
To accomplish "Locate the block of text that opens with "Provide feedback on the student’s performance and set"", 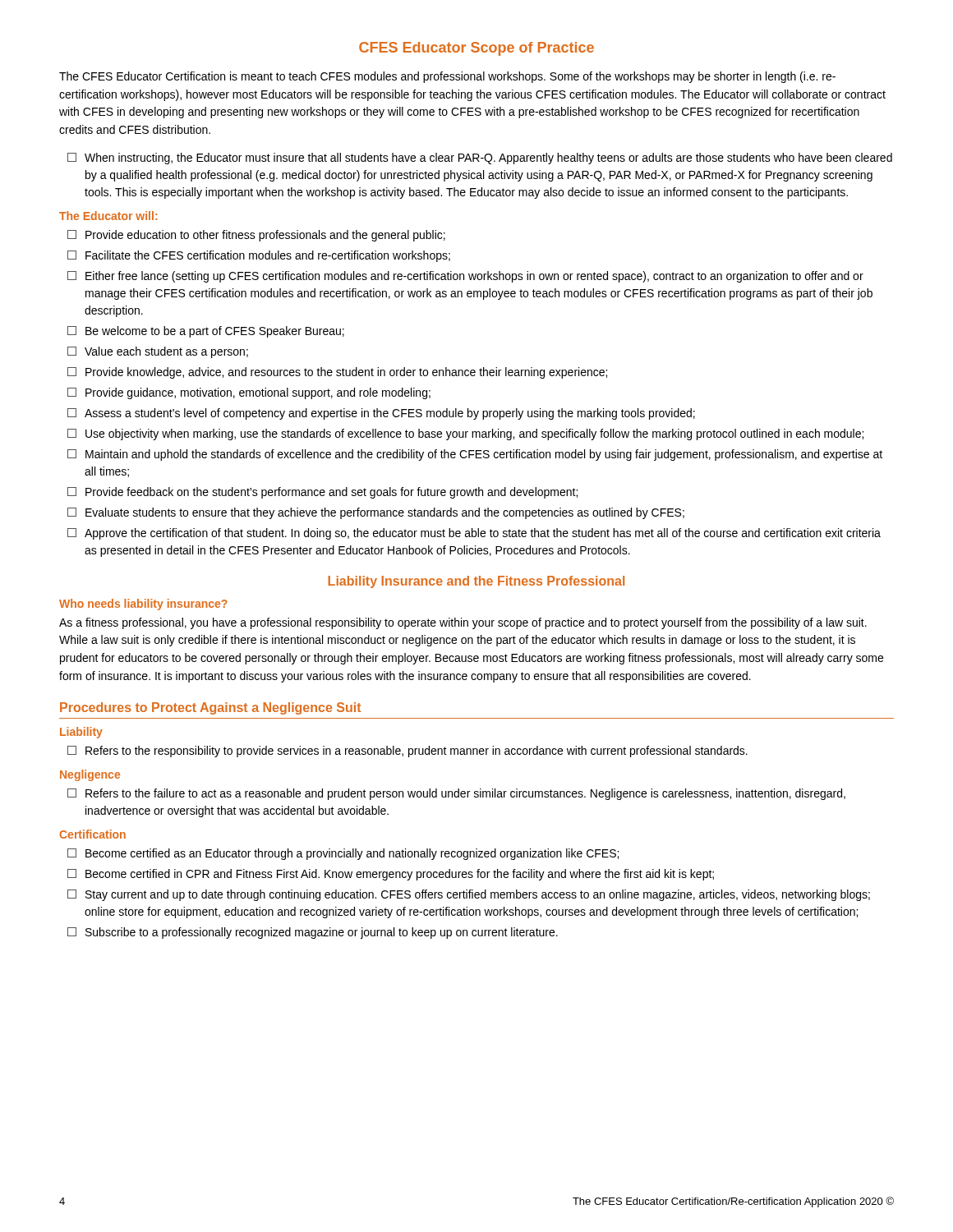I will coord(323,492).
